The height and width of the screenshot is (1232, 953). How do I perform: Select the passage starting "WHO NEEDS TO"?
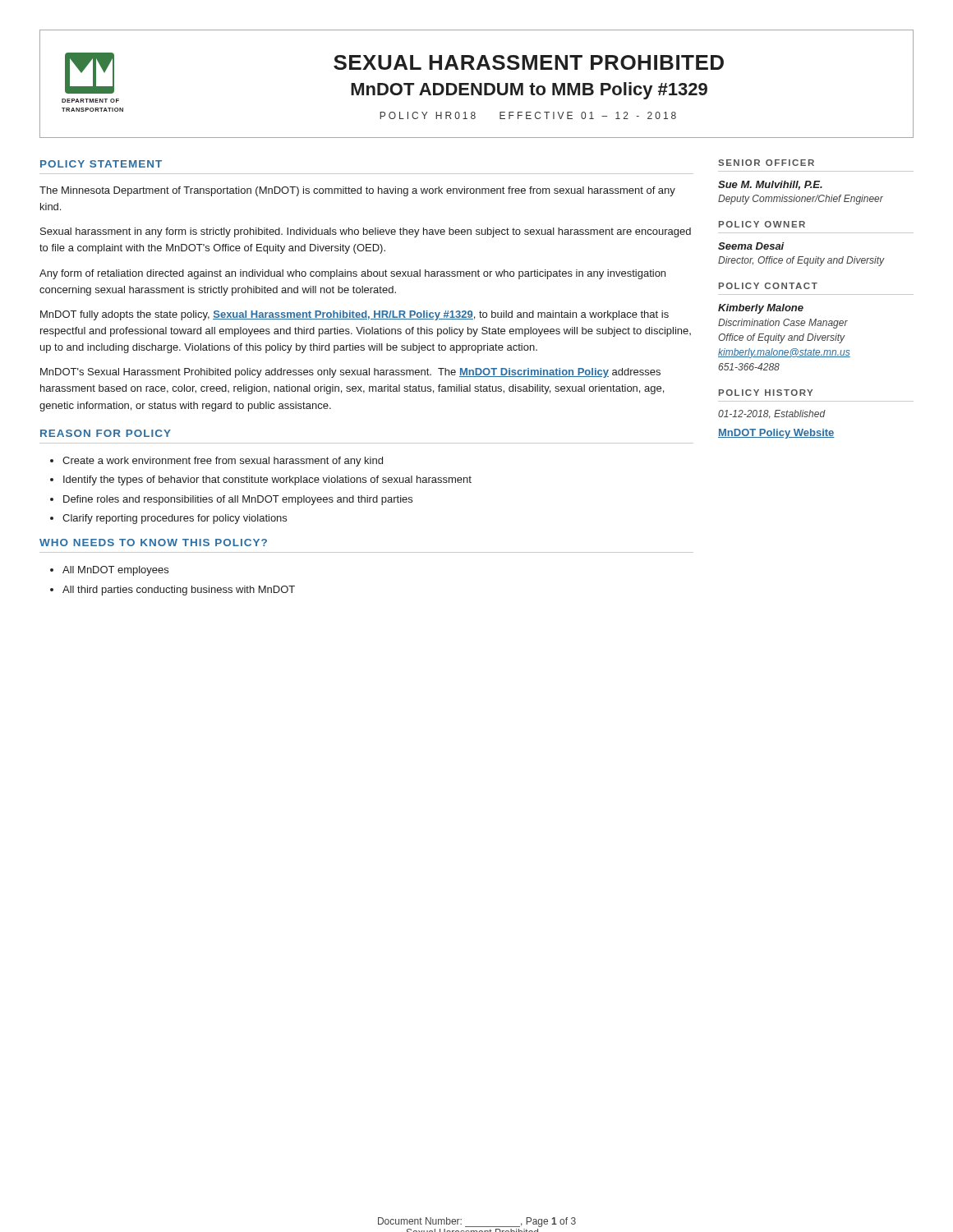pos(154,543)
